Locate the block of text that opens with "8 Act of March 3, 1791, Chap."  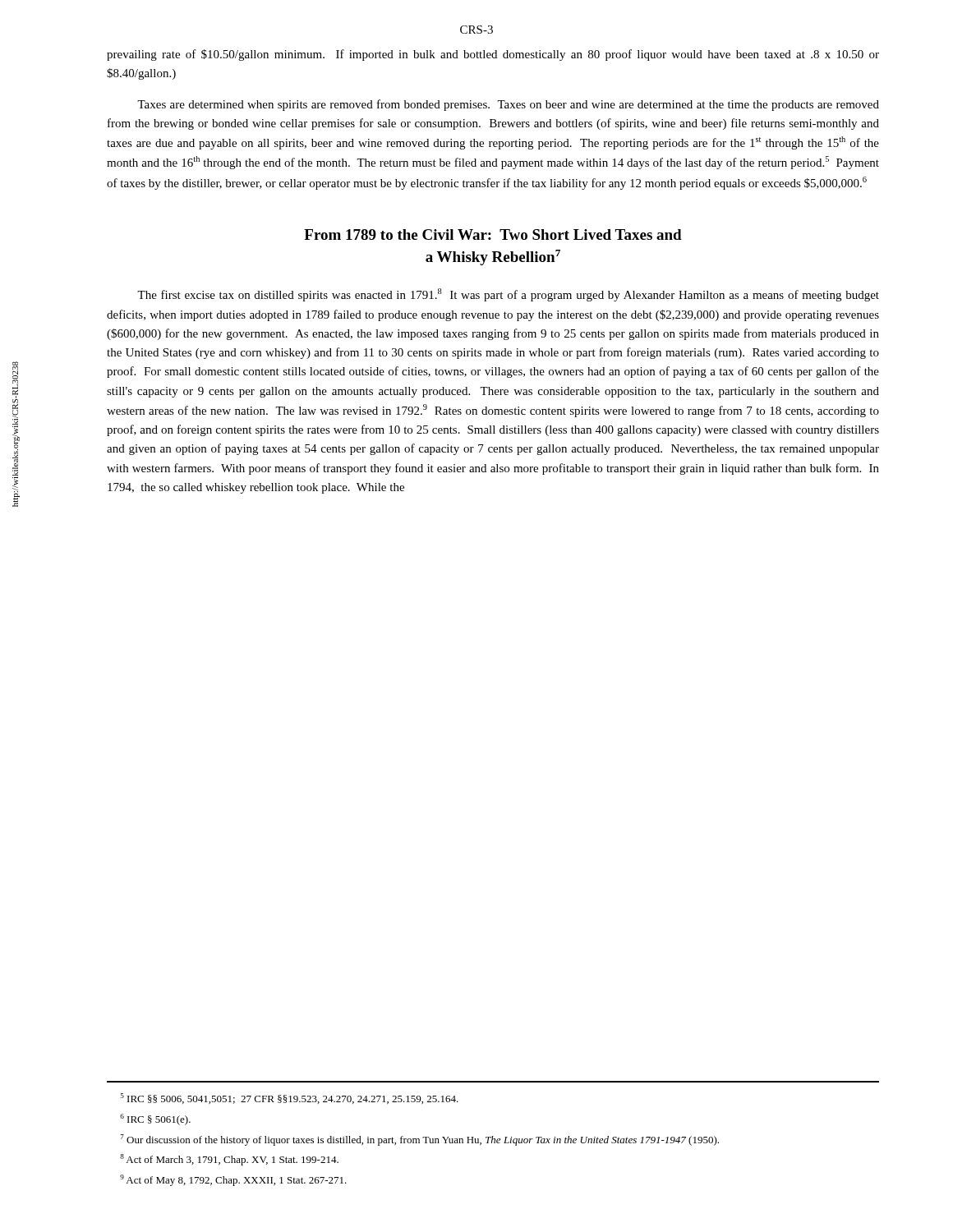point(223,1159)
